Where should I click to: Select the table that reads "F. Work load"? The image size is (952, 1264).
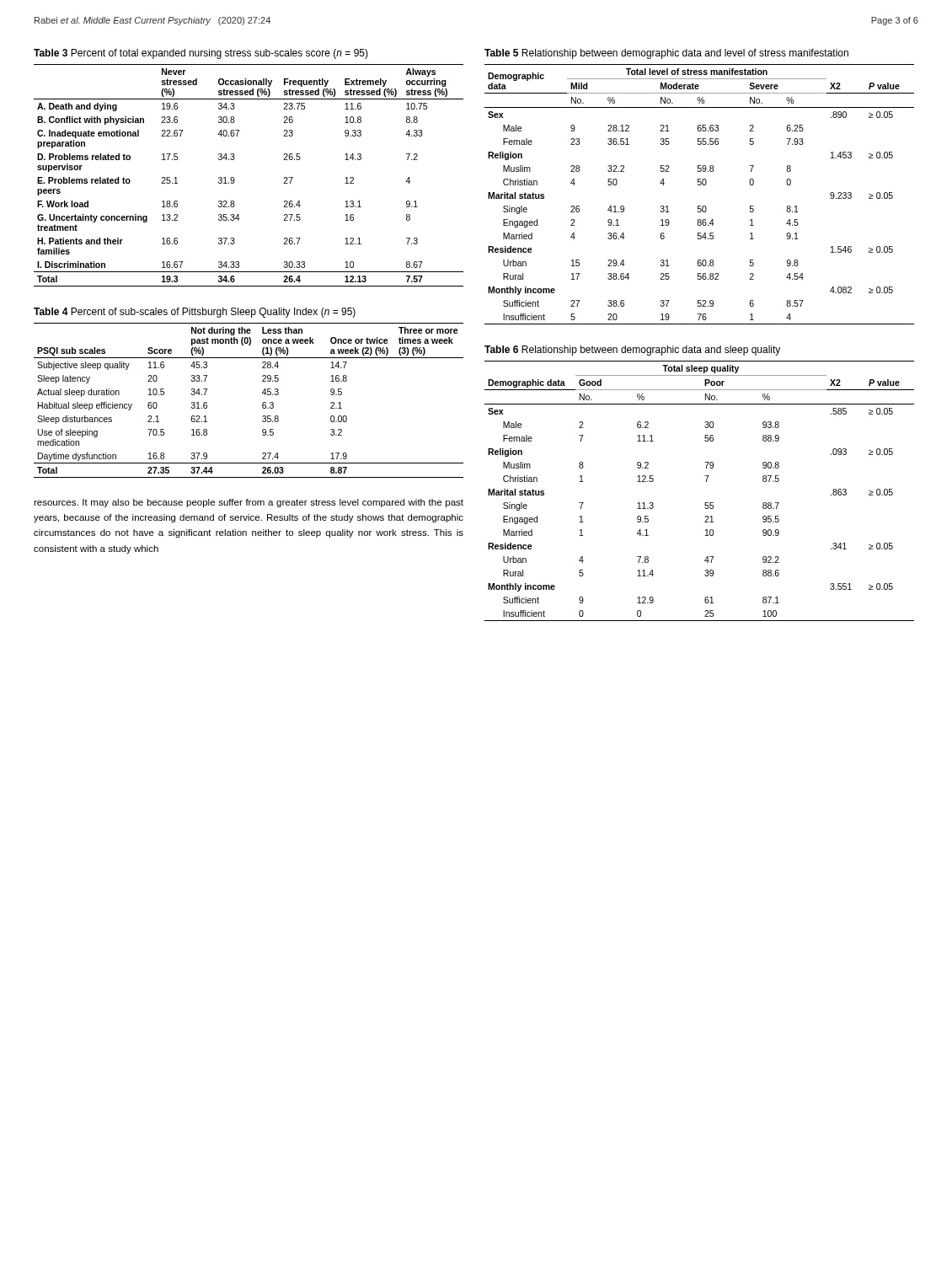pos(249,175)
